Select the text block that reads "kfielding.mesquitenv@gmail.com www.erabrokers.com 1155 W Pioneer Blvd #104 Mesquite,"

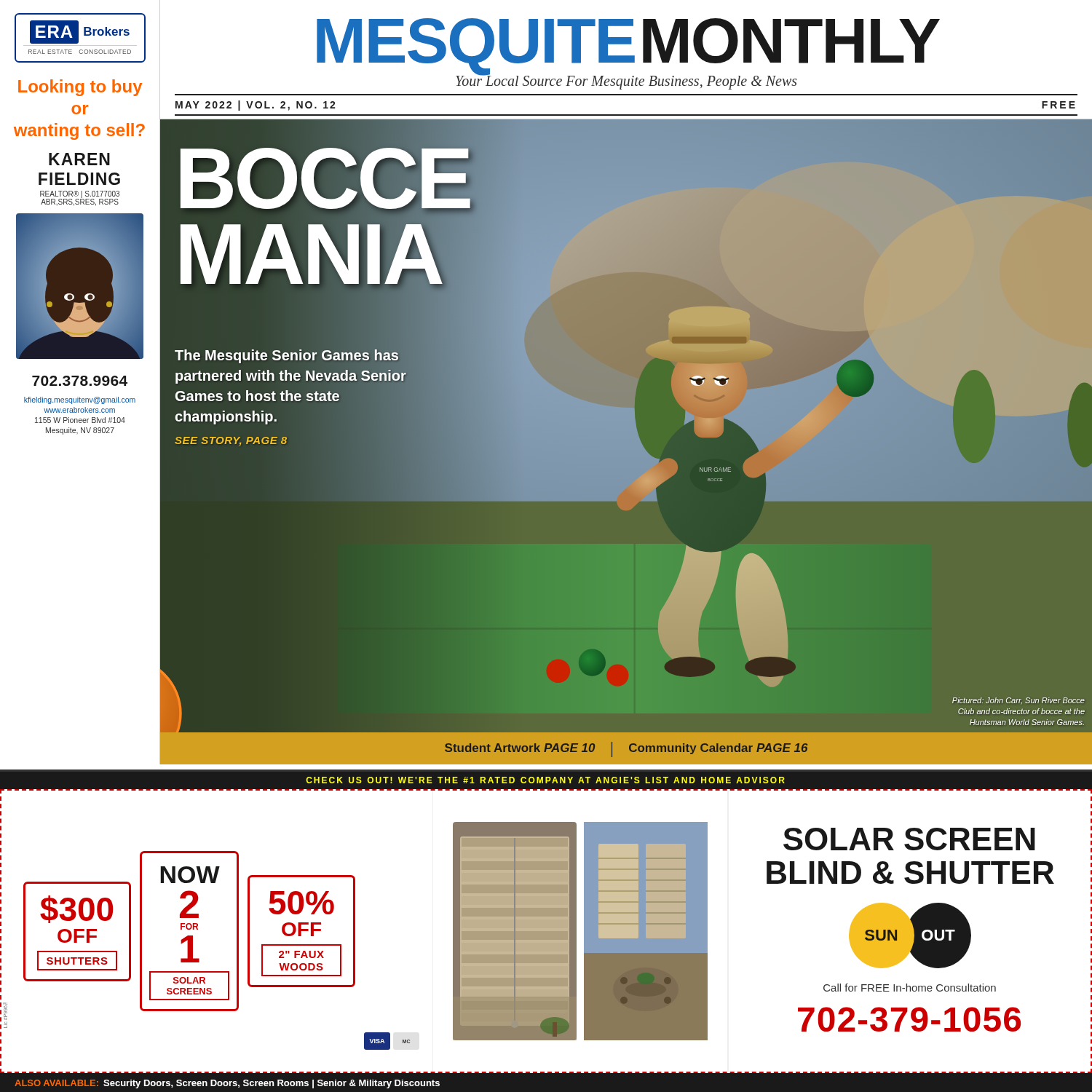80,415
